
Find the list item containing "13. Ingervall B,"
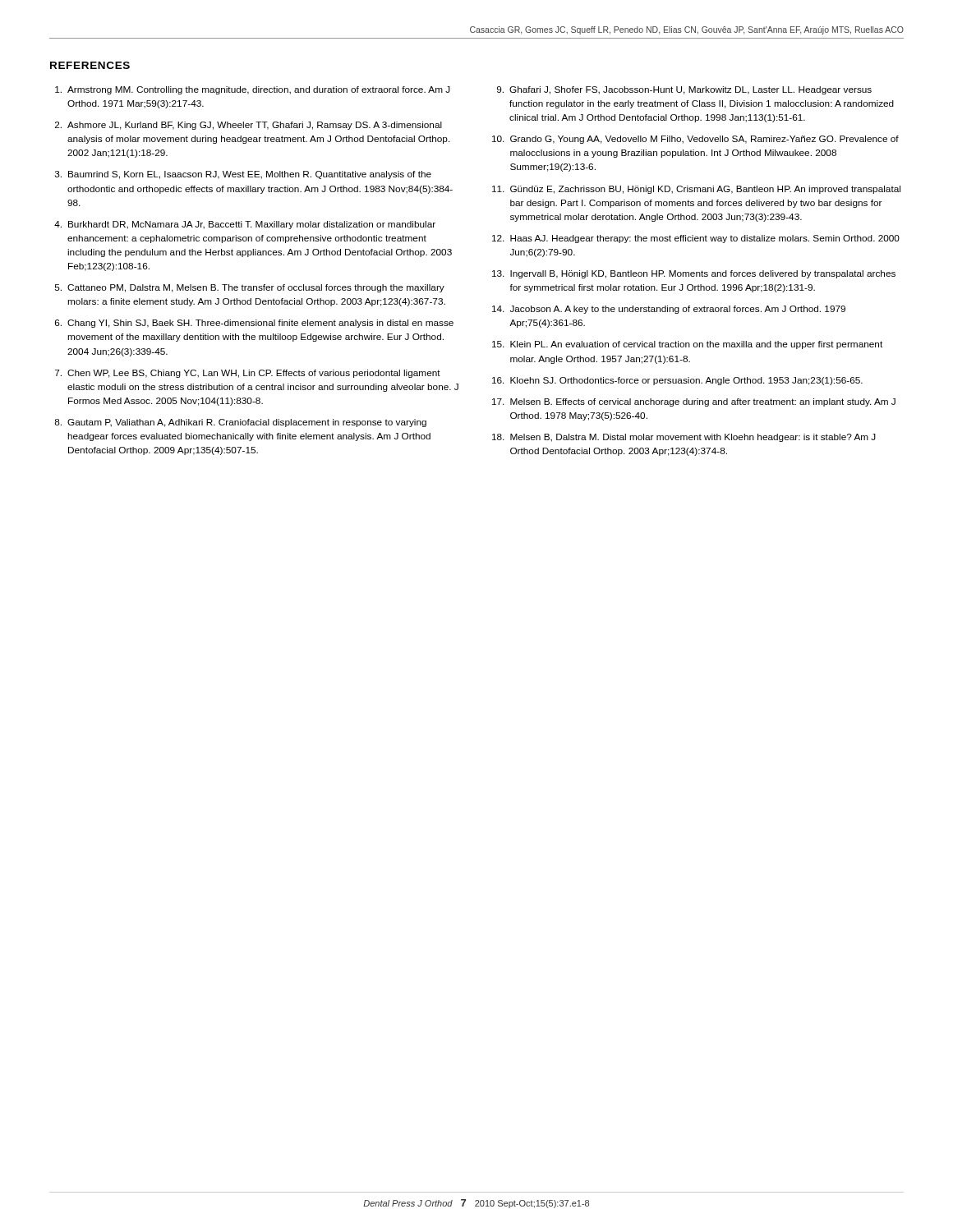coord(698,281)
